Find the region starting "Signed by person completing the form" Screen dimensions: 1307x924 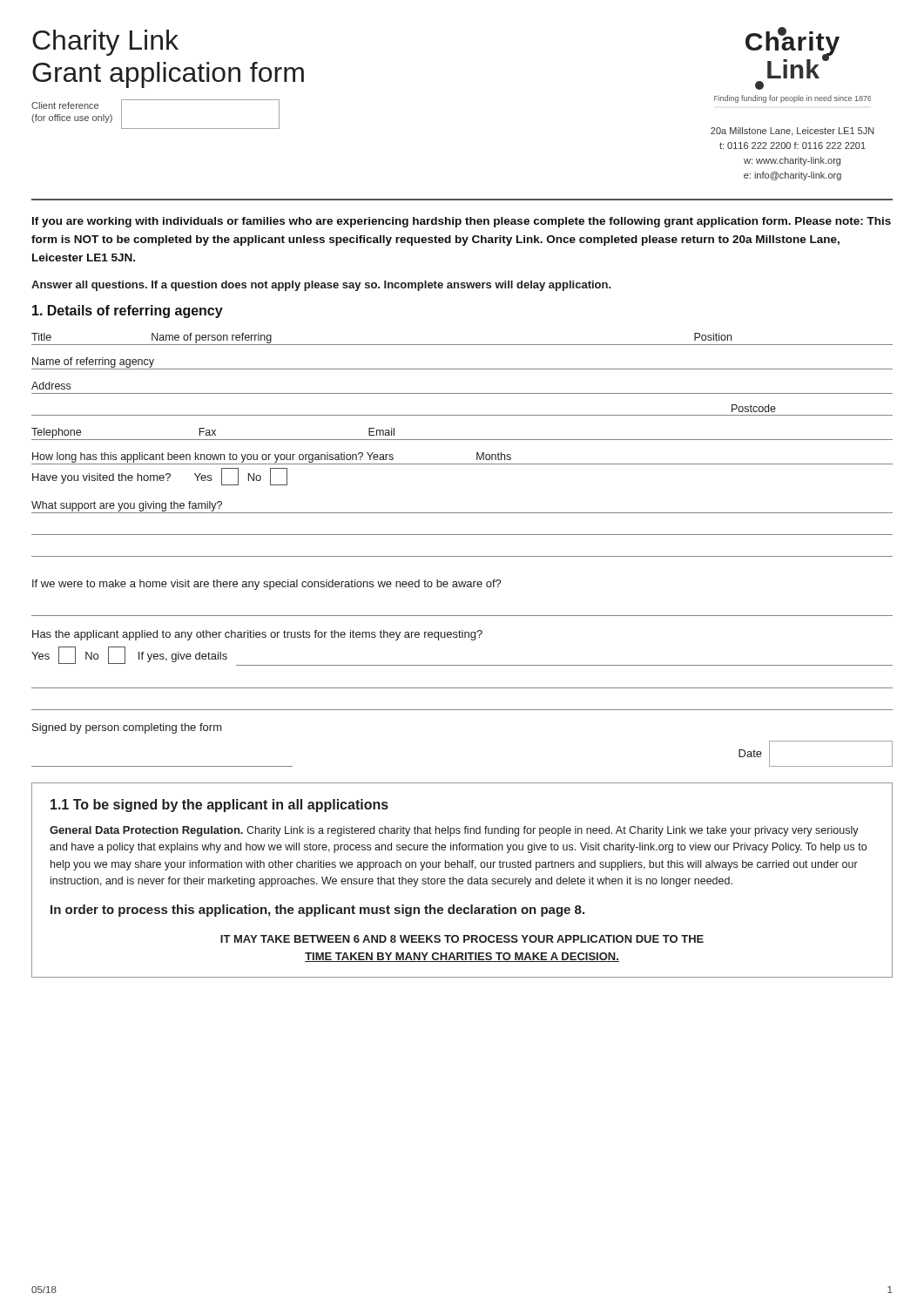point(127,727)
